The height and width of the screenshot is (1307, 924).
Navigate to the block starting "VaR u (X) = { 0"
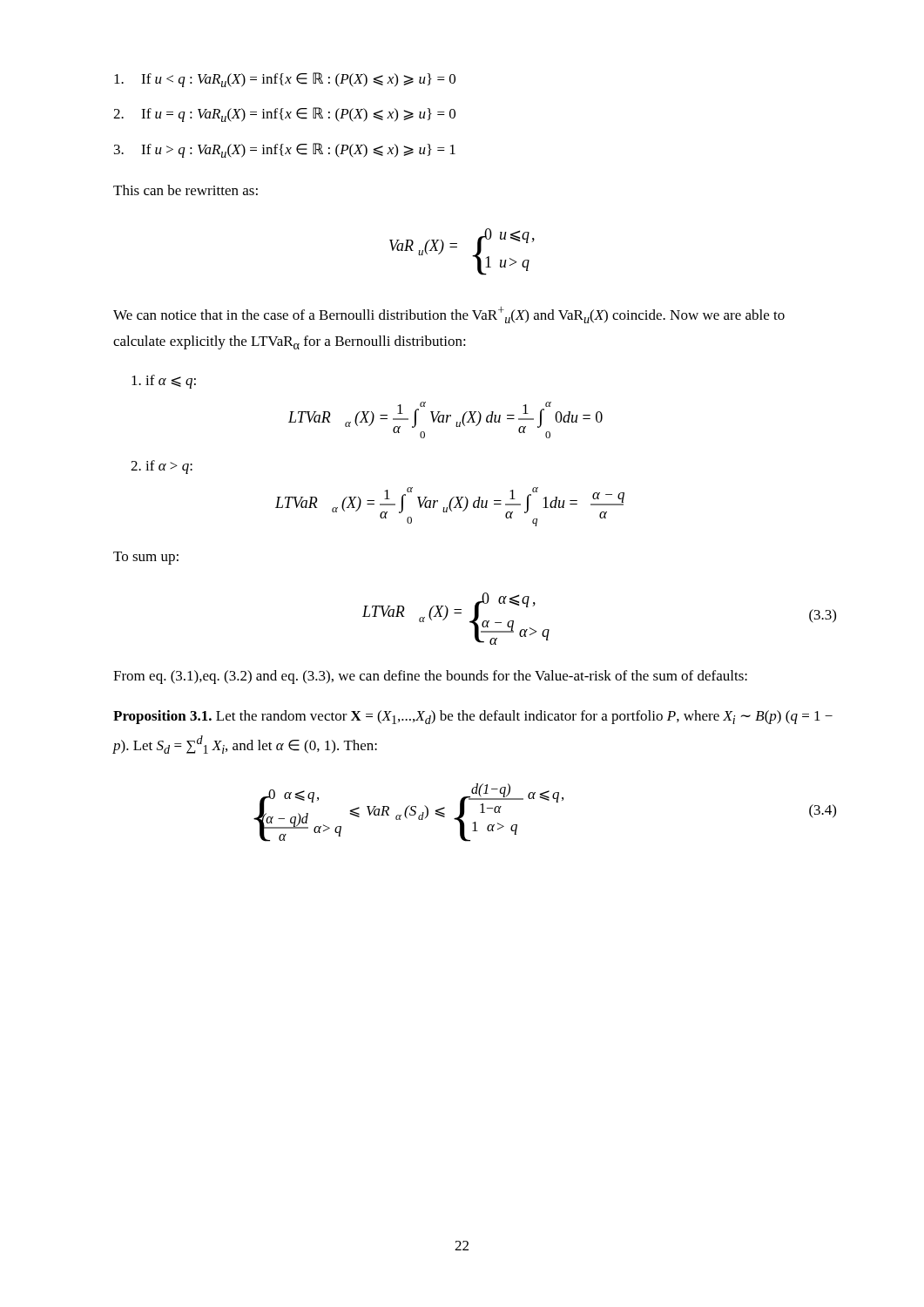tap(475, 250)
